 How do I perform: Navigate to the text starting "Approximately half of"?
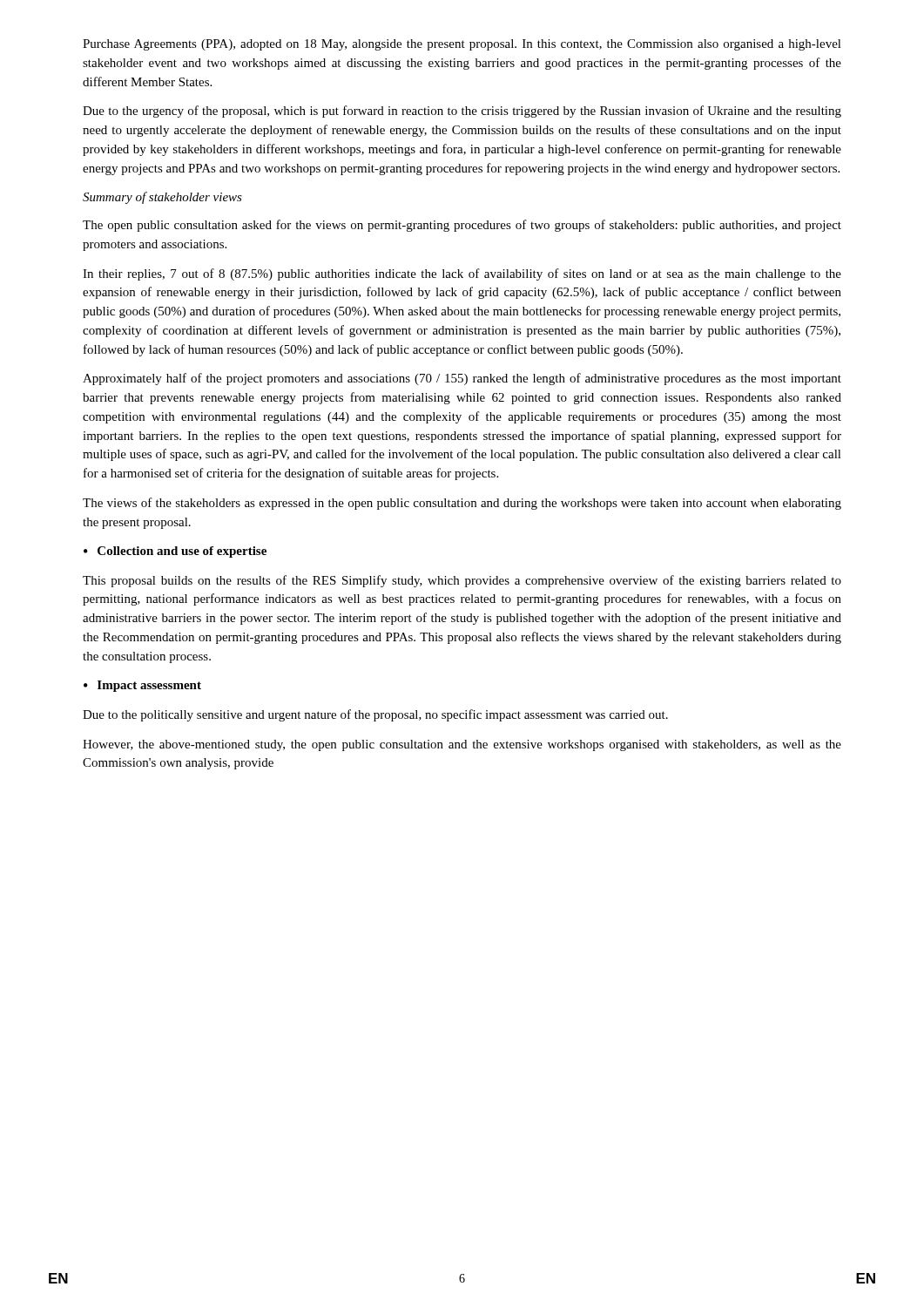pyautogui.click(x=462, y=426)
